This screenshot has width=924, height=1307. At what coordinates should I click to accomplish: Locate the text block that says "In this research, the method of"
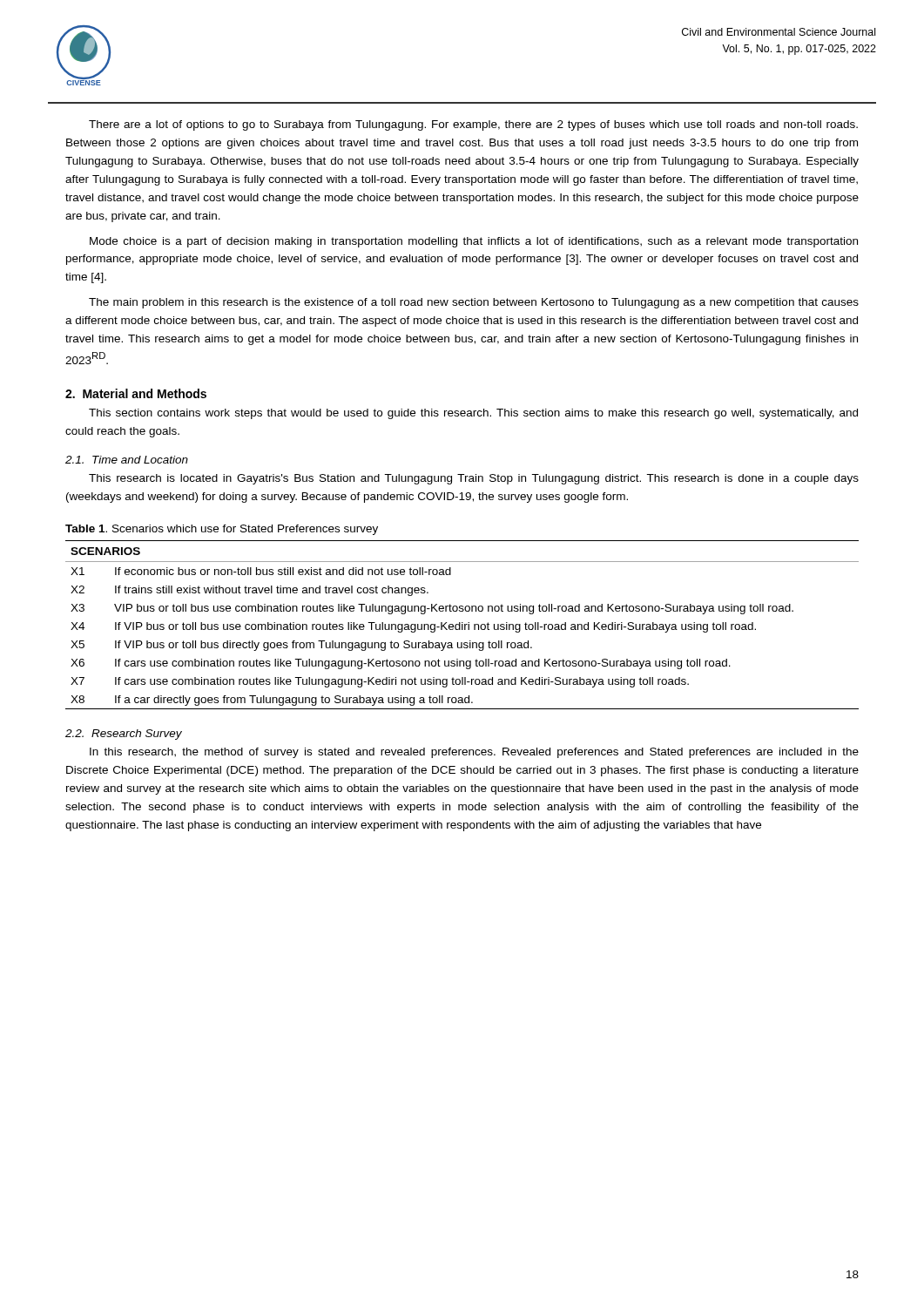(x=462, y=789)
